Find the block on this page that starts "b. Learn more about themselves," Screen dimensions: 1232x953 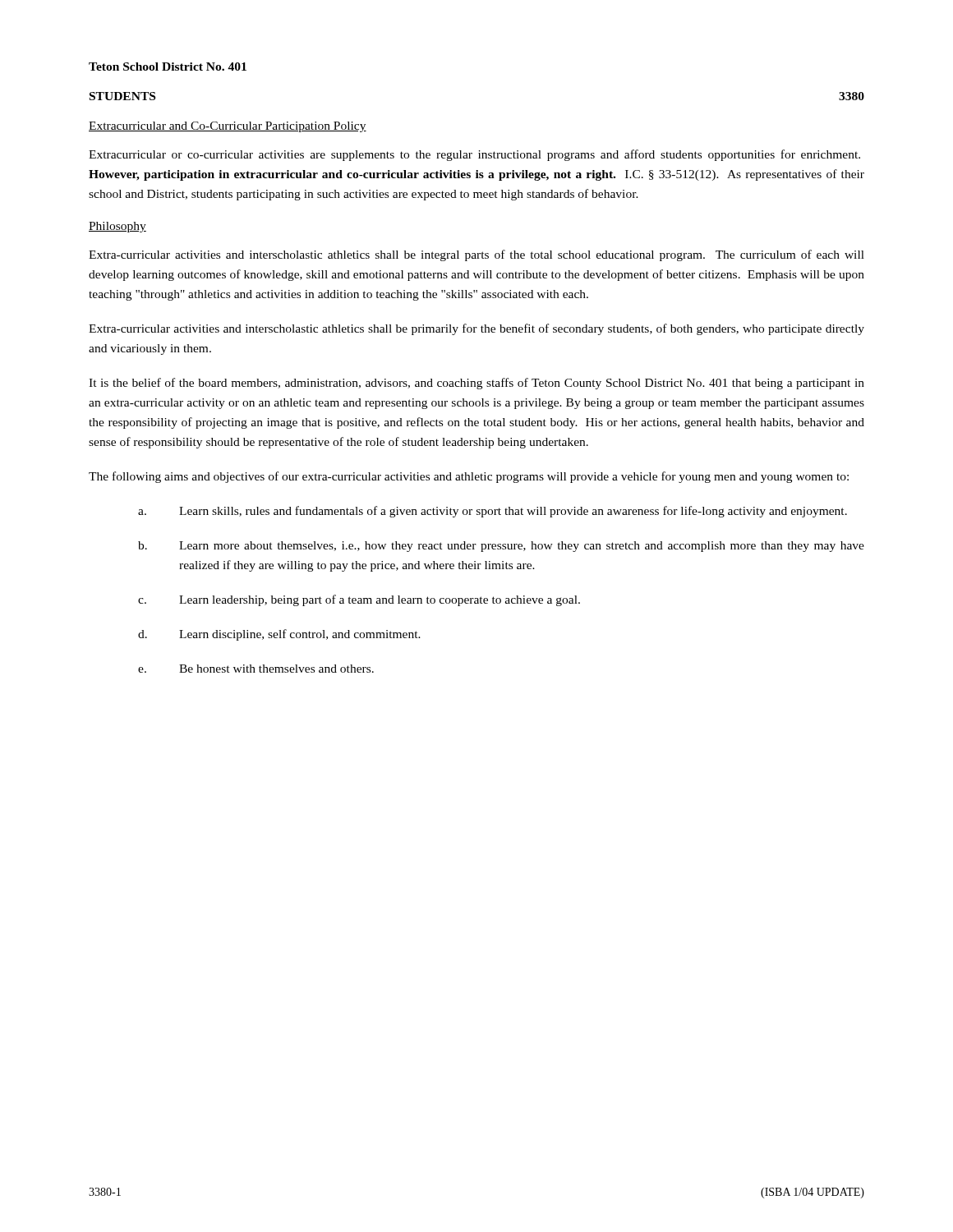[501, 555]
